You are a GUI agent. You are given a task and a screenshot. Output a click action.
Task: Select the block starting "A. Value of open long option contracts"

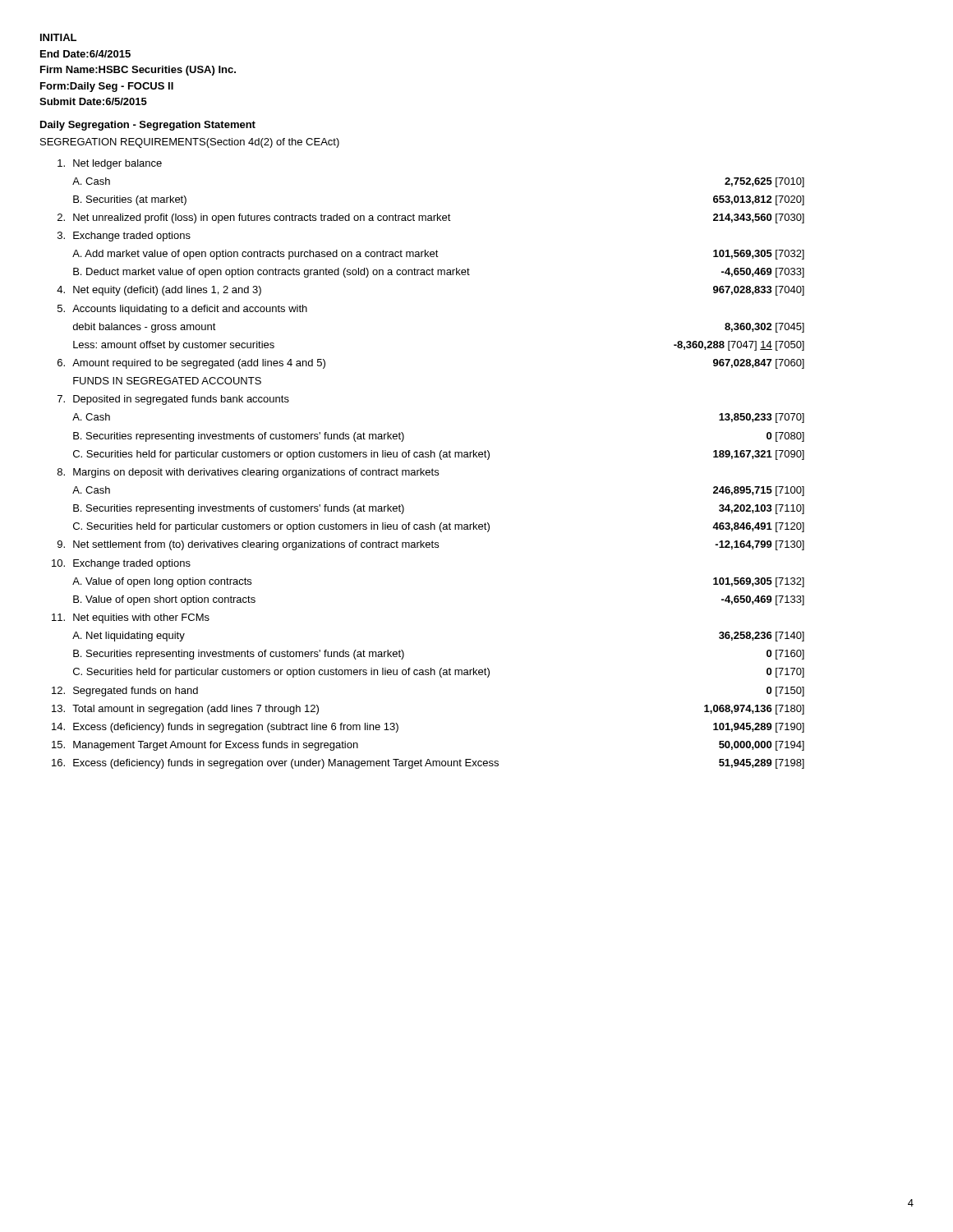pyautogui.click(x=160, y=584)
